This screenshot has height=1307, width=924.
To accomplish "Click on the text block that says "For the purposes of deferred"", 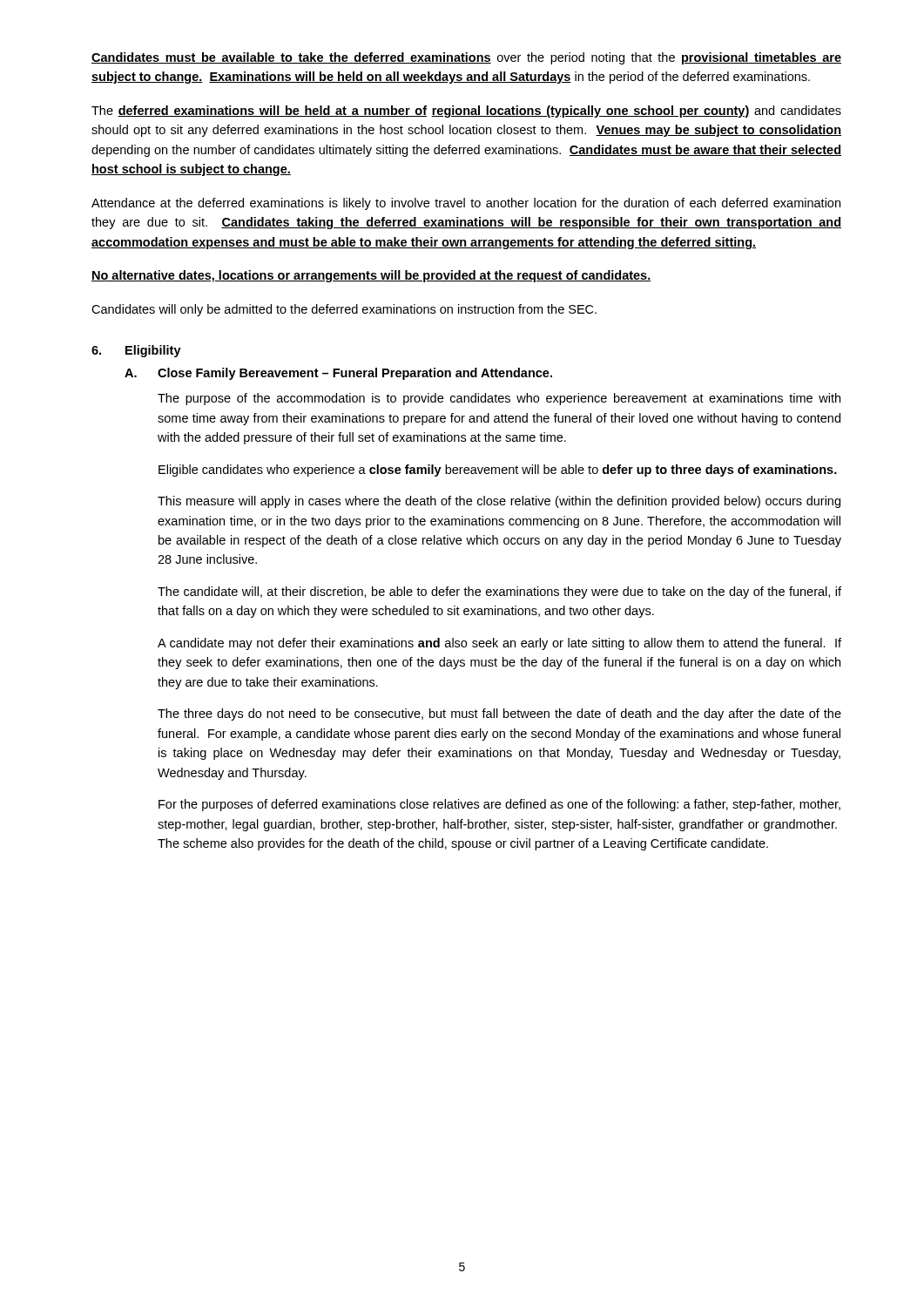I will pyautogui.click(x=499, y=824).
